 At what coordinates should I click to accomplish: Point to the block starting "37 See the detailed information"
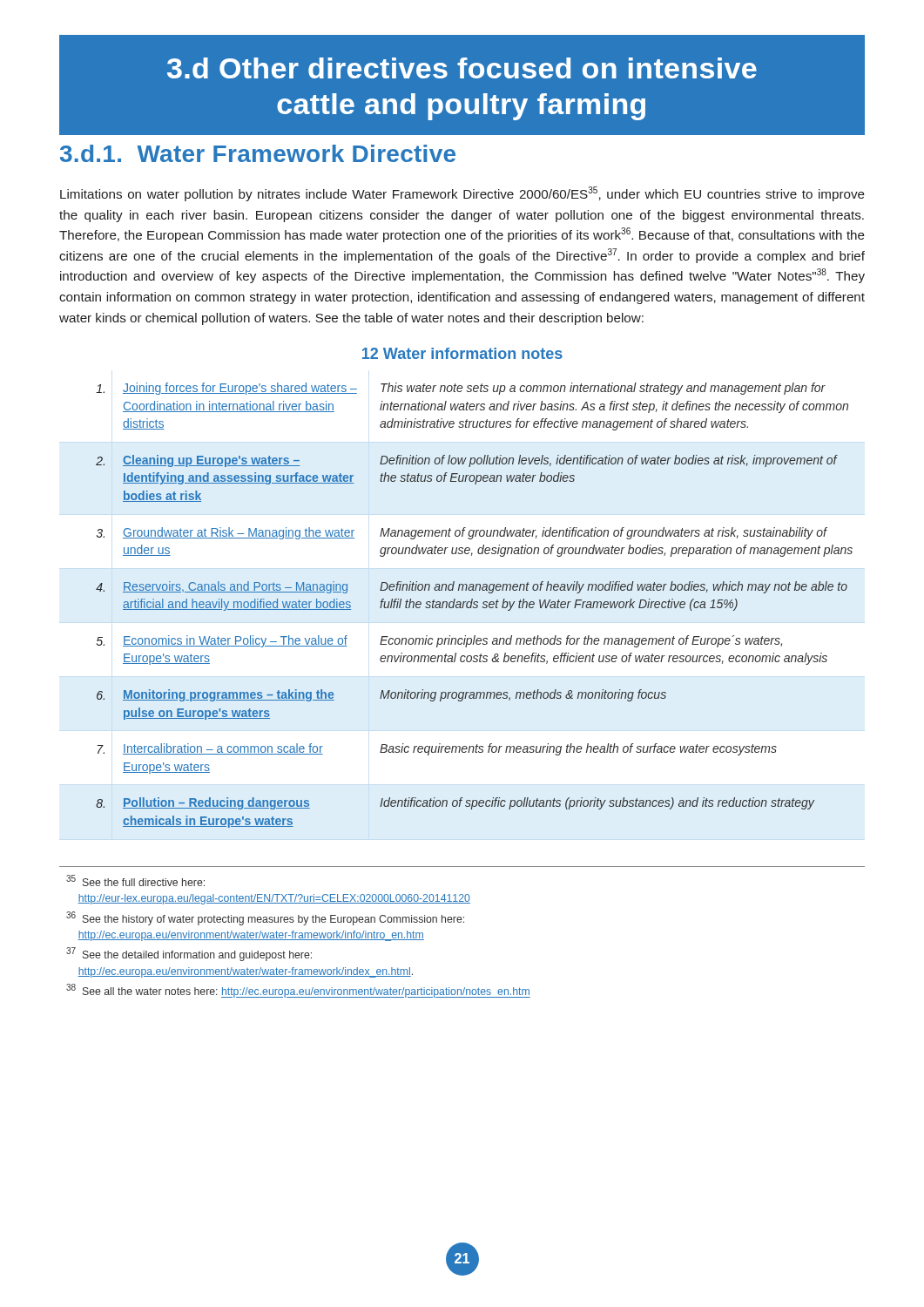point(240,962)
